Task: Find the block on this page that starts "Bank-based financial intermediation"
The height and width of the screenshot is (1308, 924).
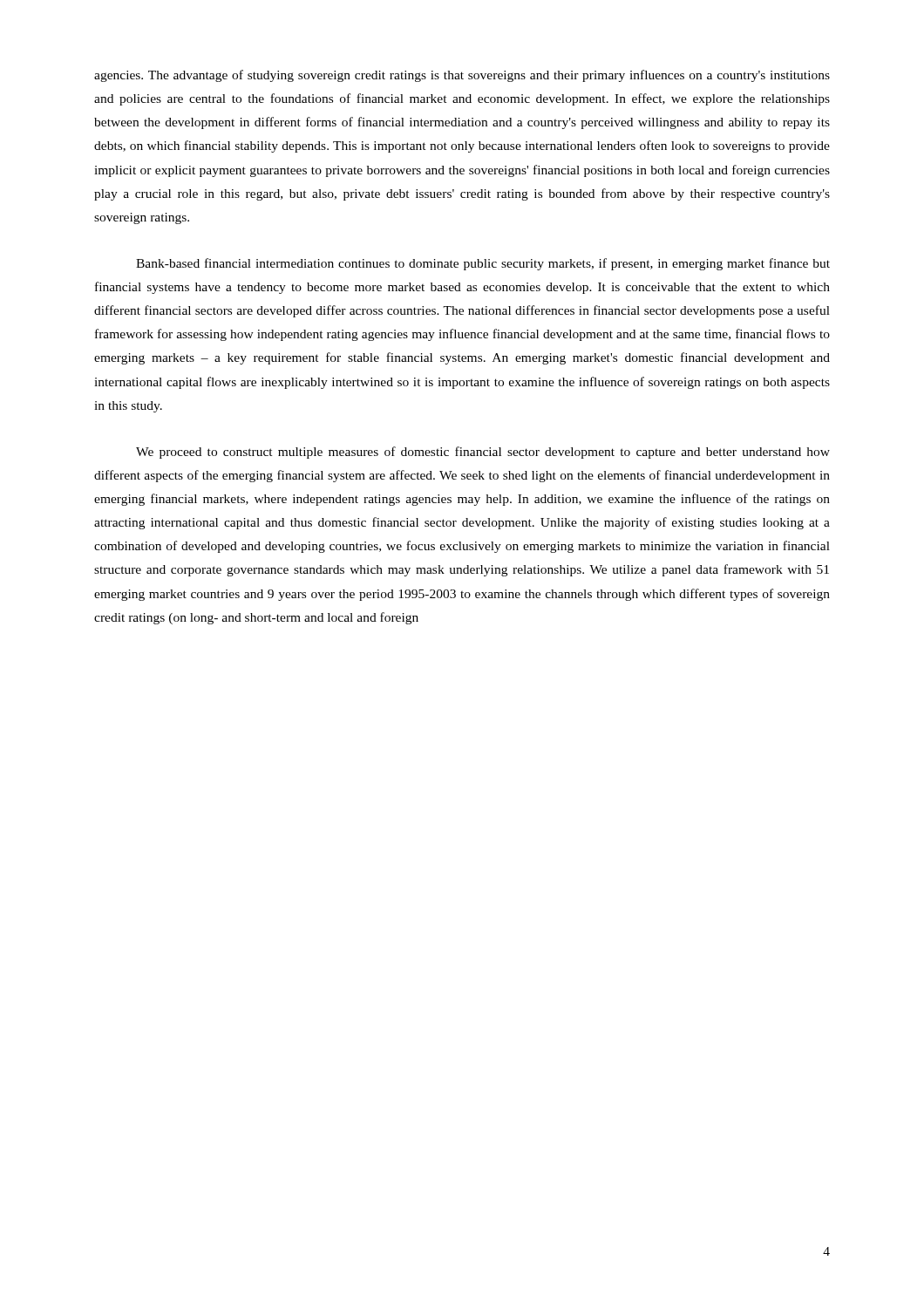Action: coord(462,334)
